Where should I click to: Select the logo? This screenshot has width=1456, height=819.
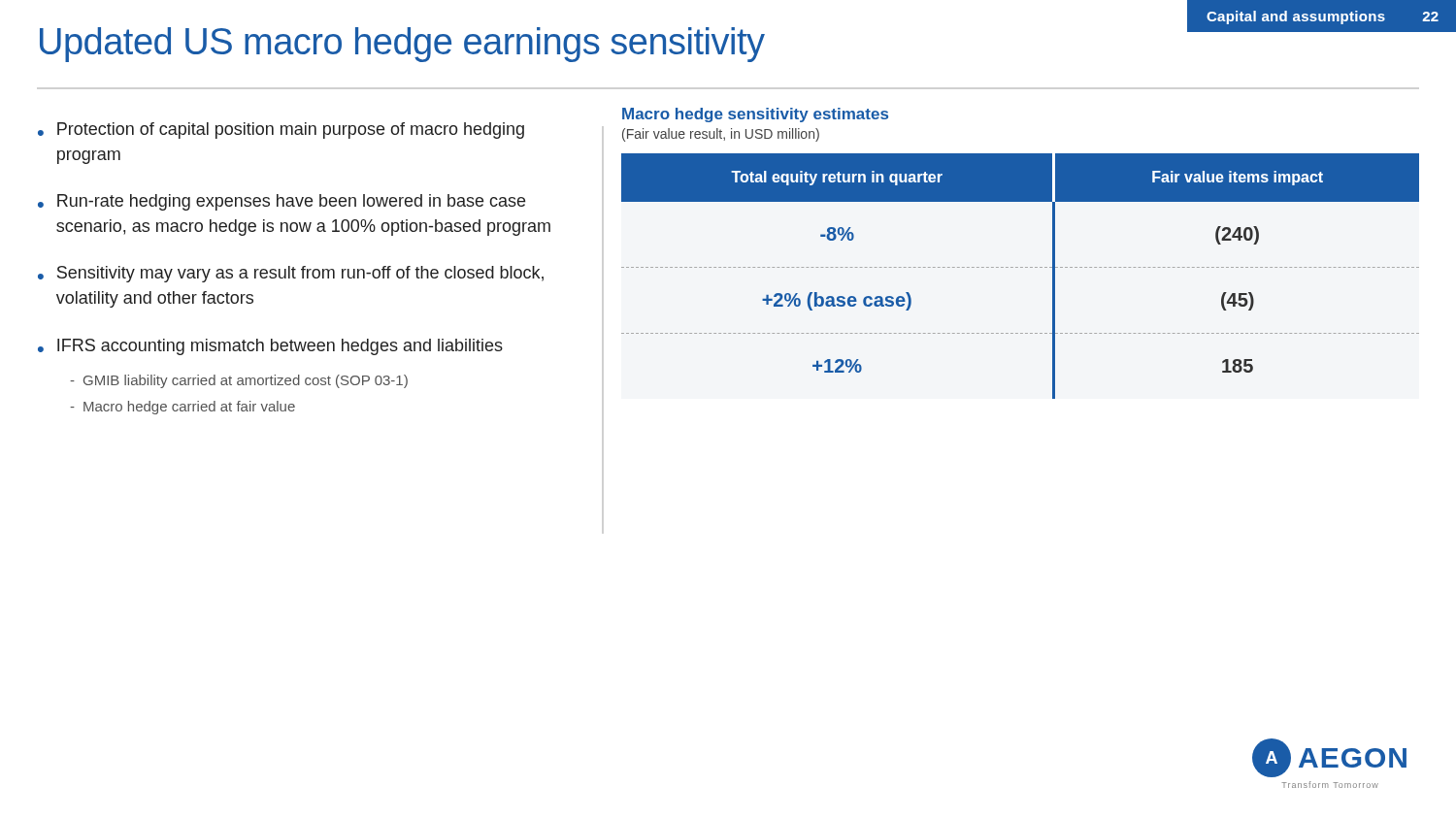click(x=1330, y=764)
